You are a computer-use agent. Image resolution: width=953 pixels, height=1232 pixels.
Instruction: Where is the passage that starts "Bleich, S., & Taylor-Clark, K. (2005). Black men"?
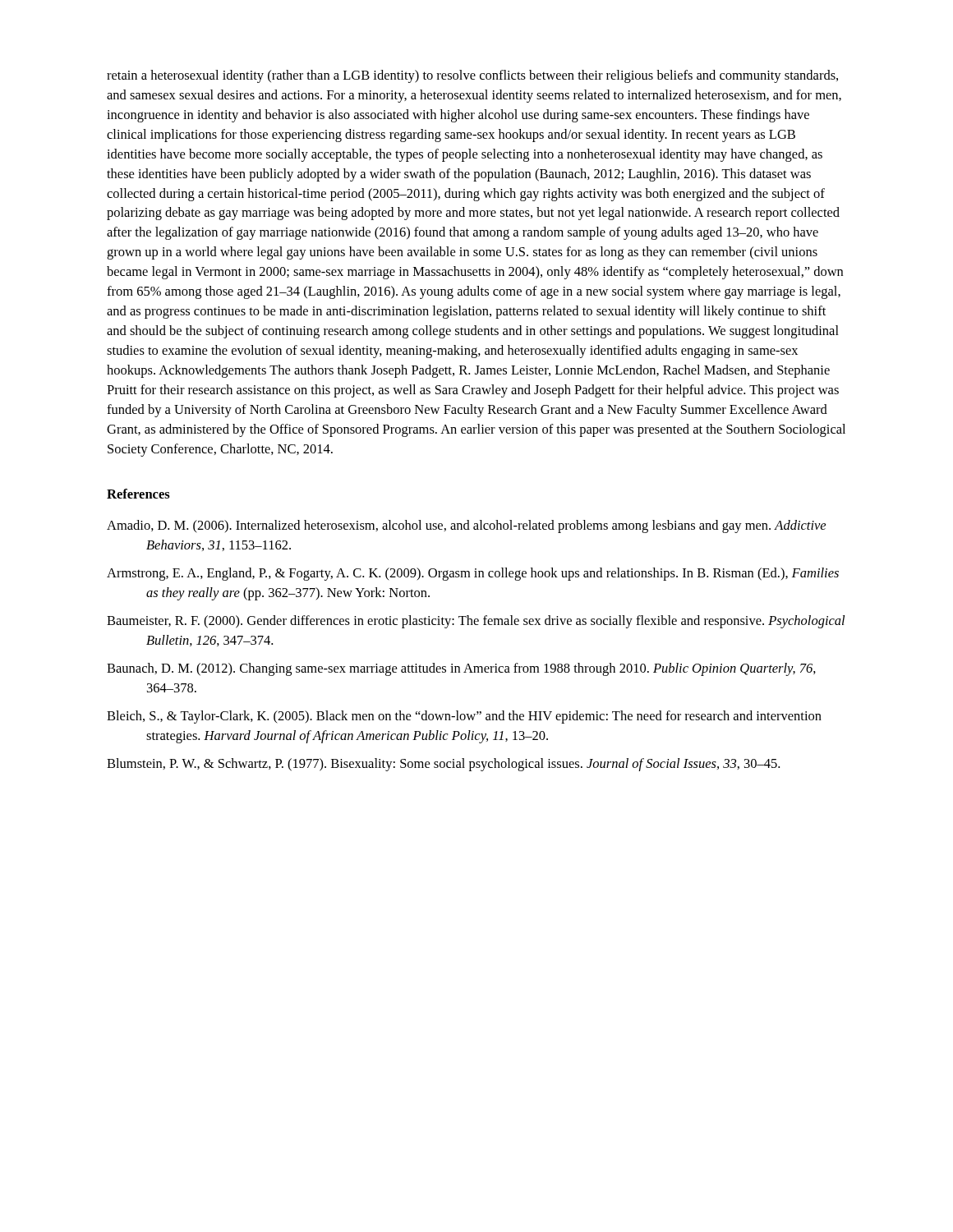[464, 725]
